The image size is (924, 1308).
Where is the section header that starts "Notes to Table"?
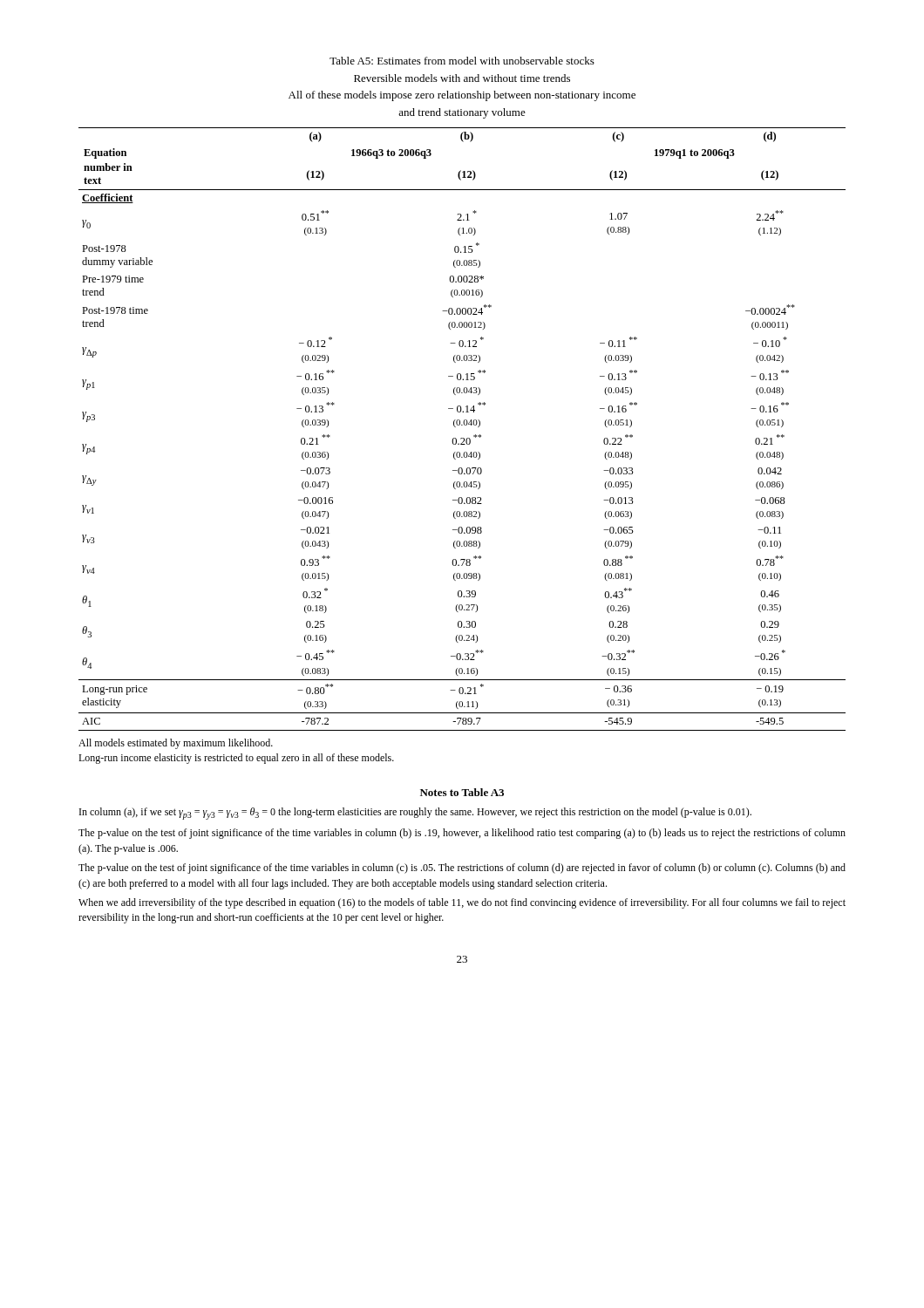(462, 792)
